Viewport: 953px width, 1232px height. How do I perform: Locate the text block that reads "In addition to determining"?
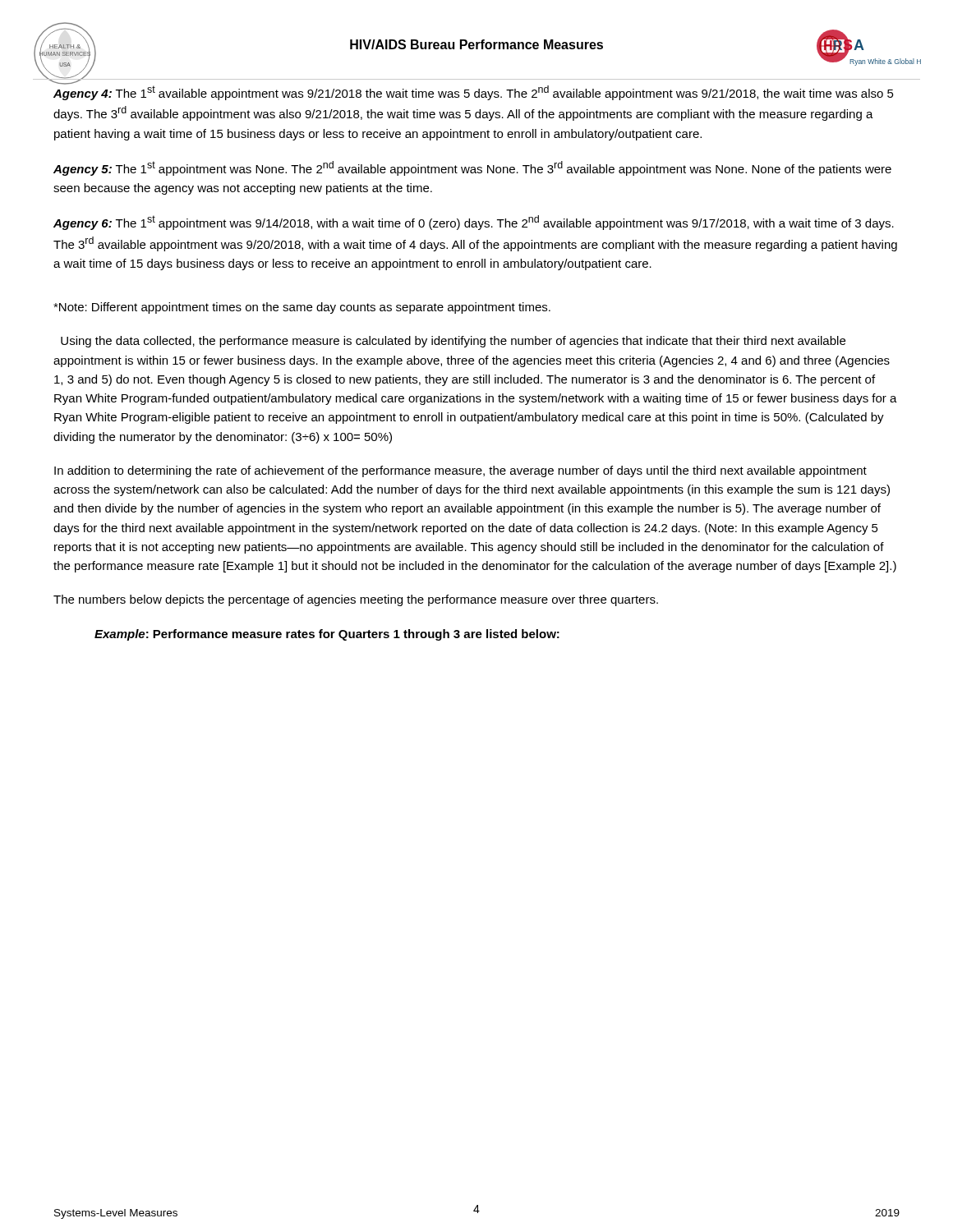tap(475, 518)
